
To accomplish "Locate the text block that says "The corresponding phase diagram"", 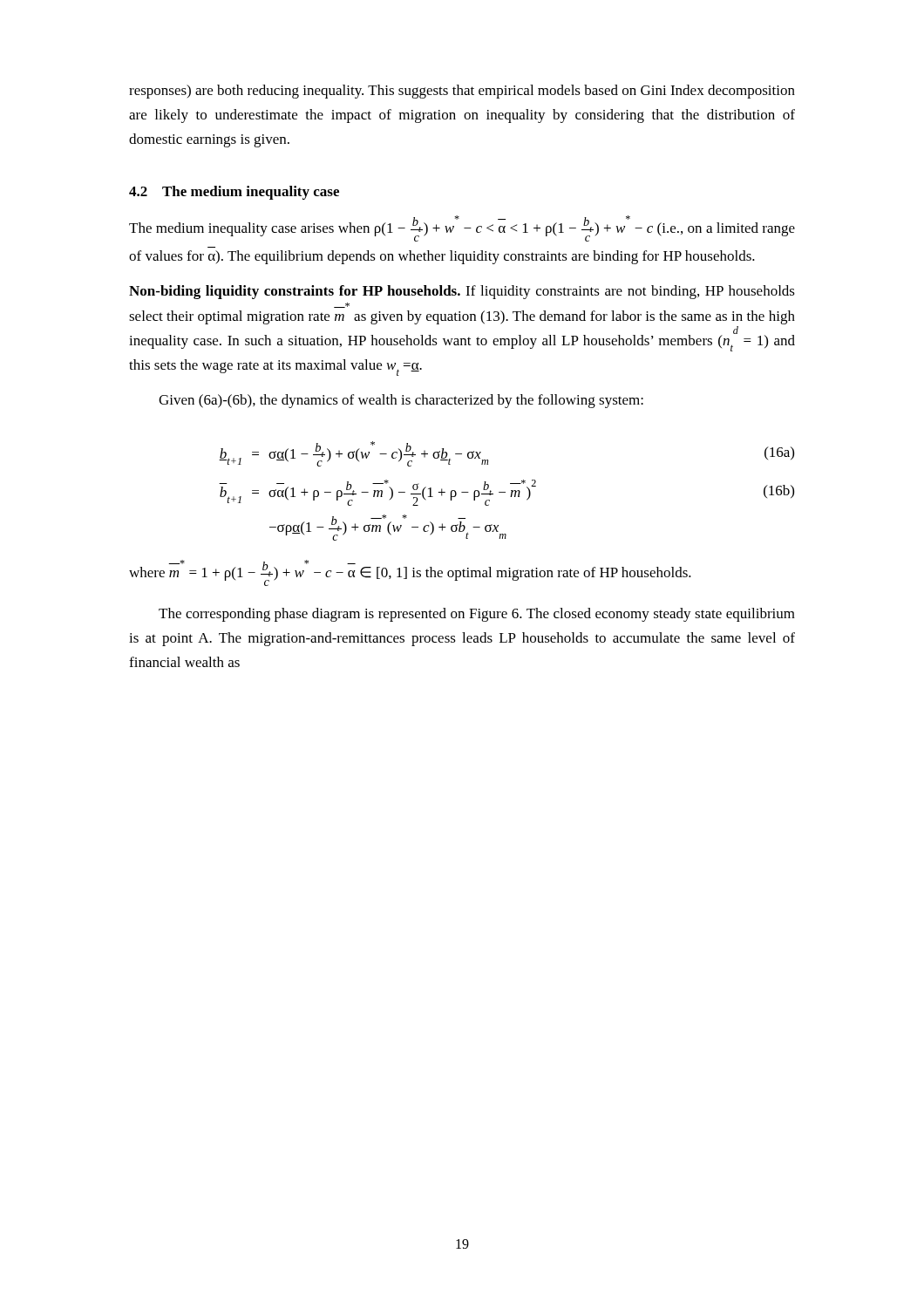I will click(x=462, y=638).
